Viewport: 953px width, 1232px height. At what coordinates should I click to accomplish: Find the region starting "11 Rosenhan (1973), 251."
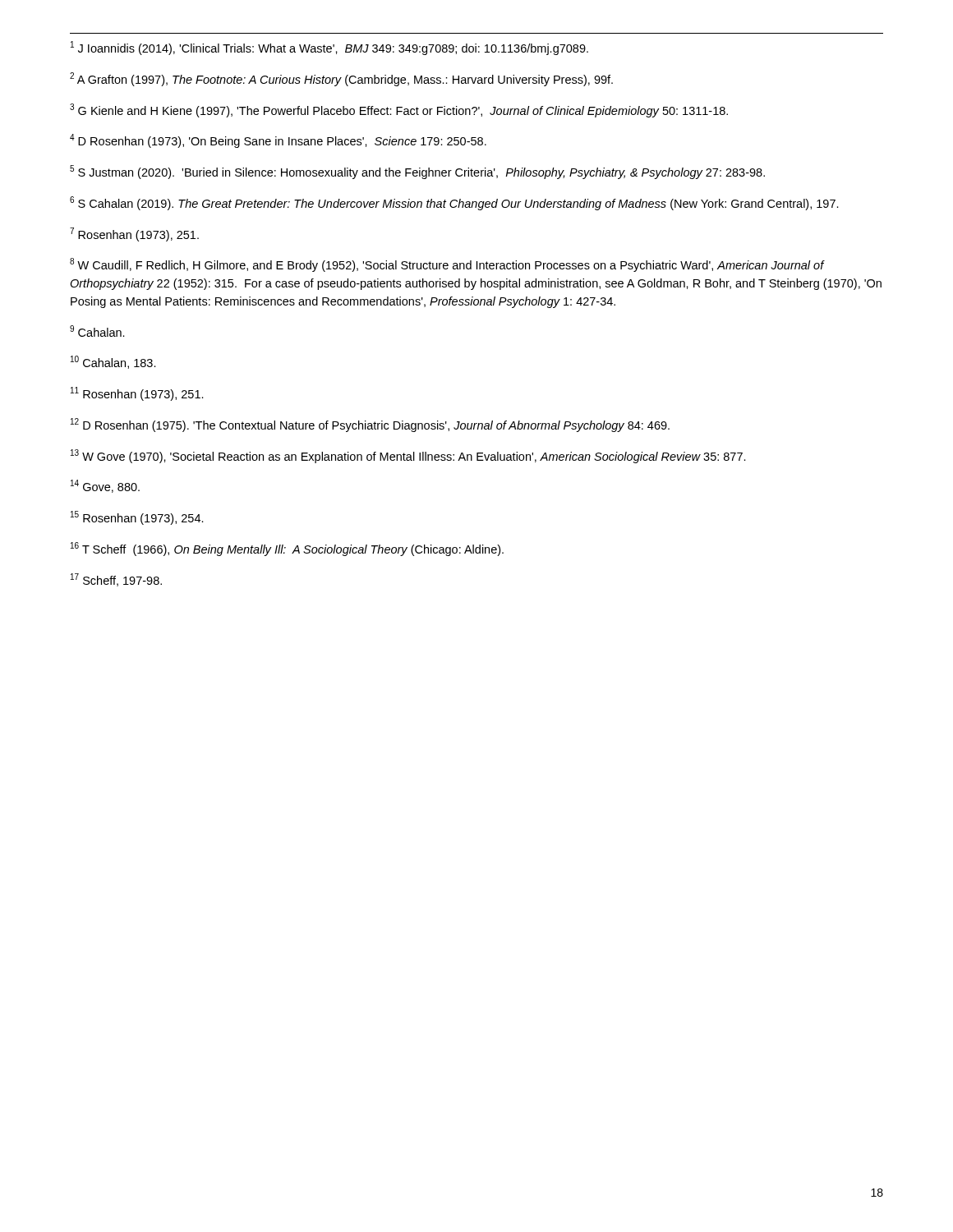137,393
